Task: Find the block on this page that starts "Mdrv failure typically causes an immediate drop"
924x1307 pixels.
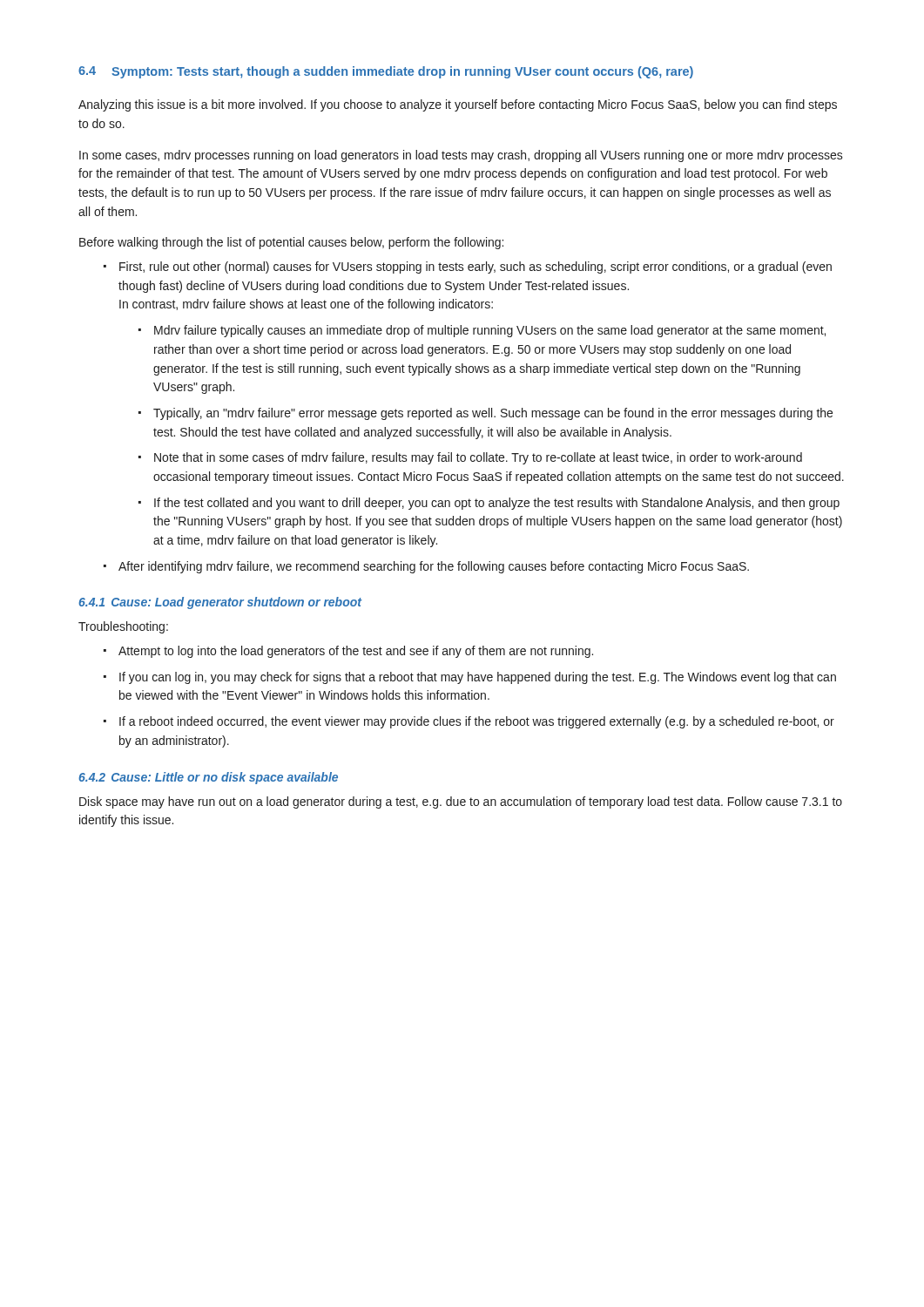Action: (490, 359)
